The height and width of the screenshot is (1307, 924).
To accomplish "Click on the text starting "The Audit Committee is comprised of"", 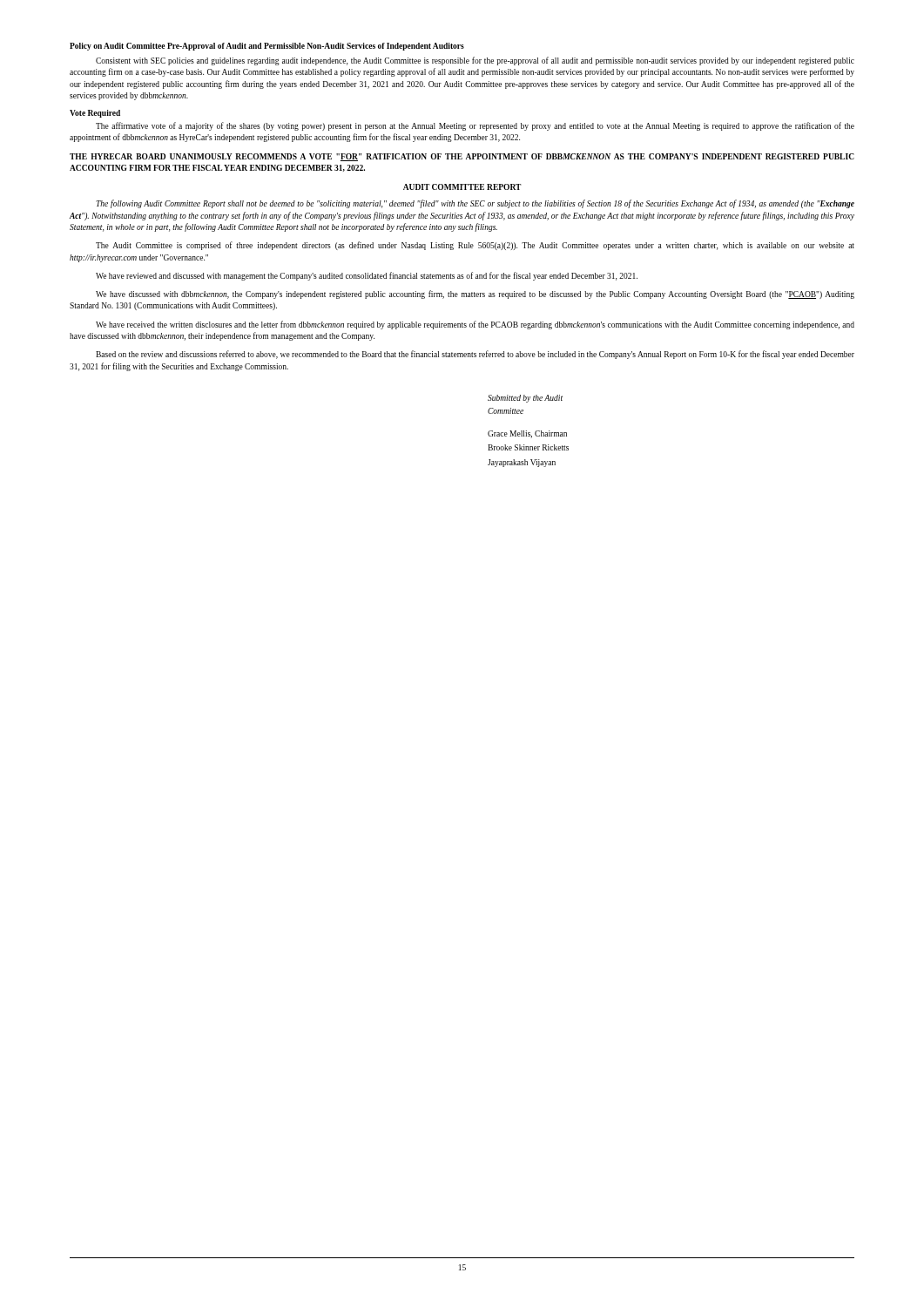I will point(462,252).
